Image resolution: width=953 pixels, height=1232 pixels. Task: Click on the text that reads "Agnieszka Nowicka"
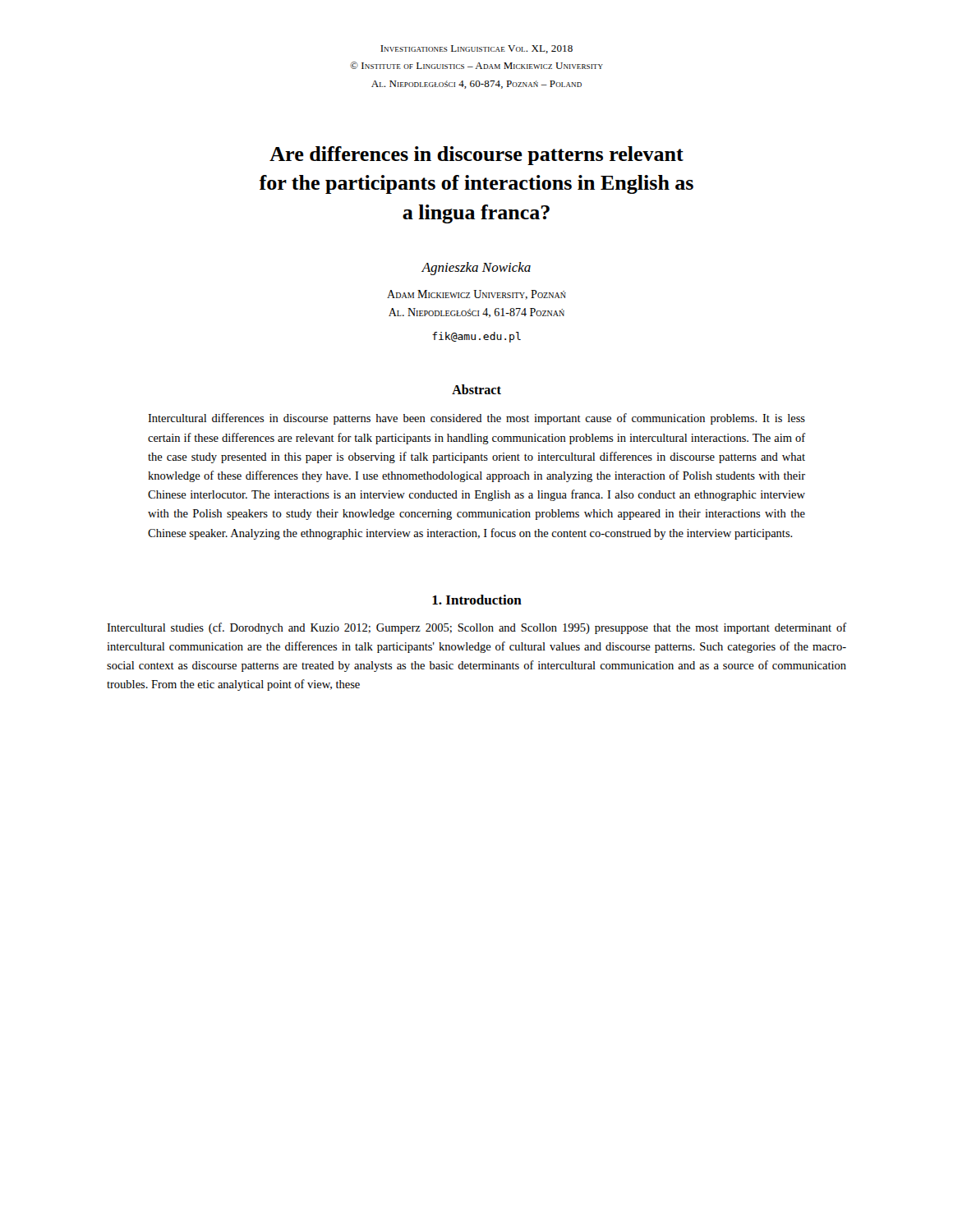(x=476, y=267)
